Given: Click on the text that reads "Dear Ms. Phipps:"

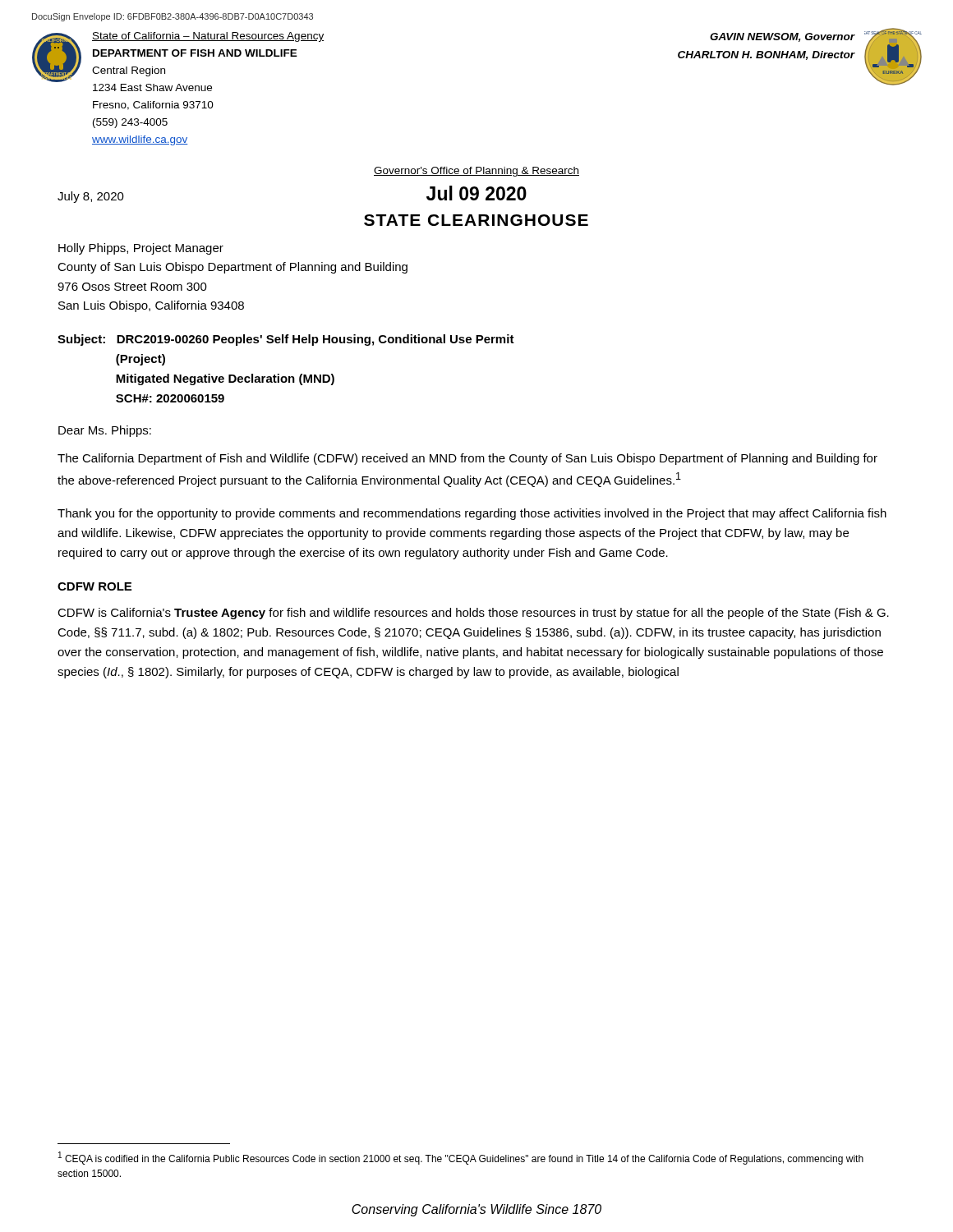Looking at the screenshot, I should 105,430.
